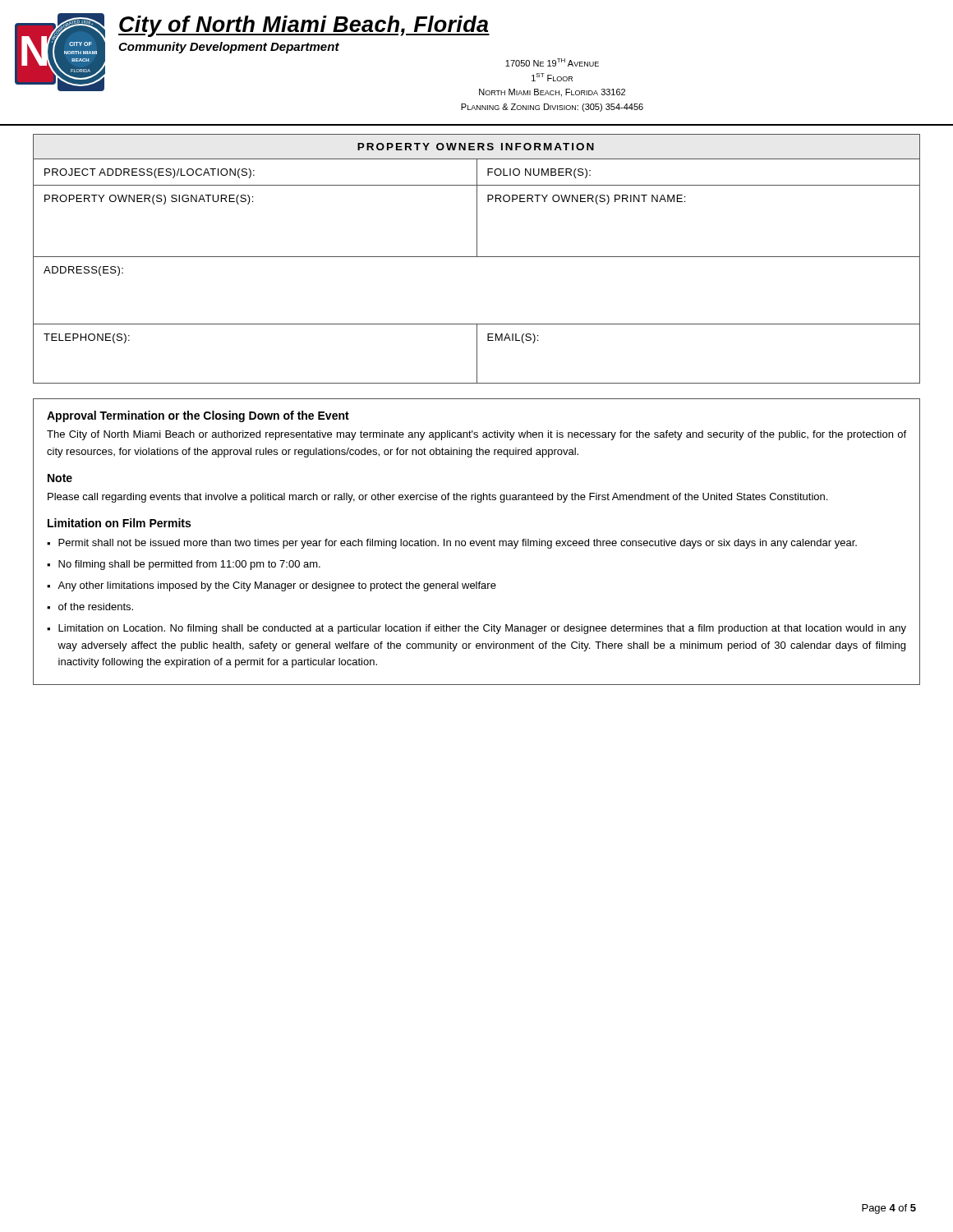Select the text block starting "The City of North Miami Beach"
Image resolution: width=953 pixels, height=1232 pixels.
click(x=476, y=443)
